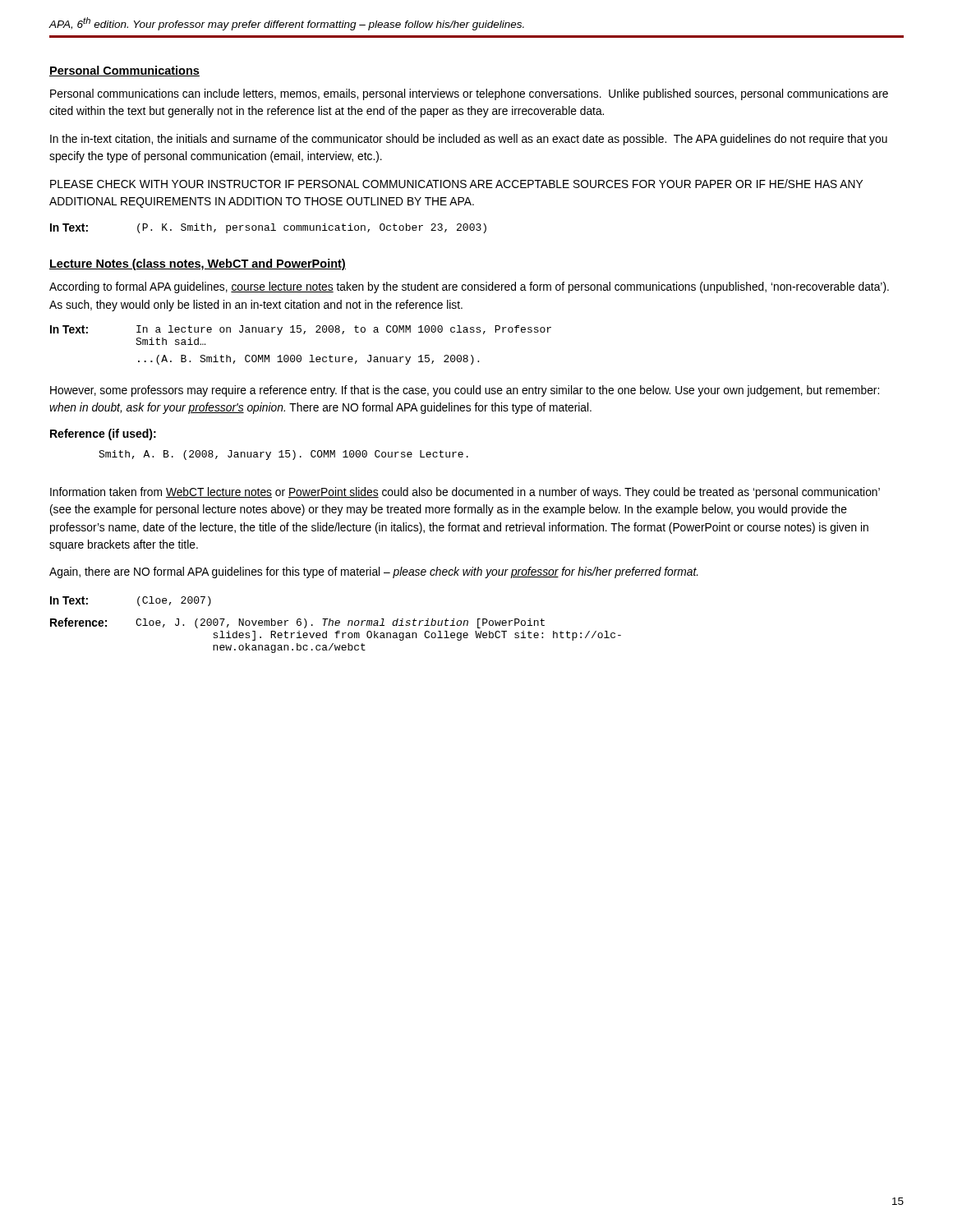Image resolution: width=953 pixels, height=1232 pixels.
Task: Click on the element starting "Personal communications can include letters, memos, emails,"
Action: point(469,103)
